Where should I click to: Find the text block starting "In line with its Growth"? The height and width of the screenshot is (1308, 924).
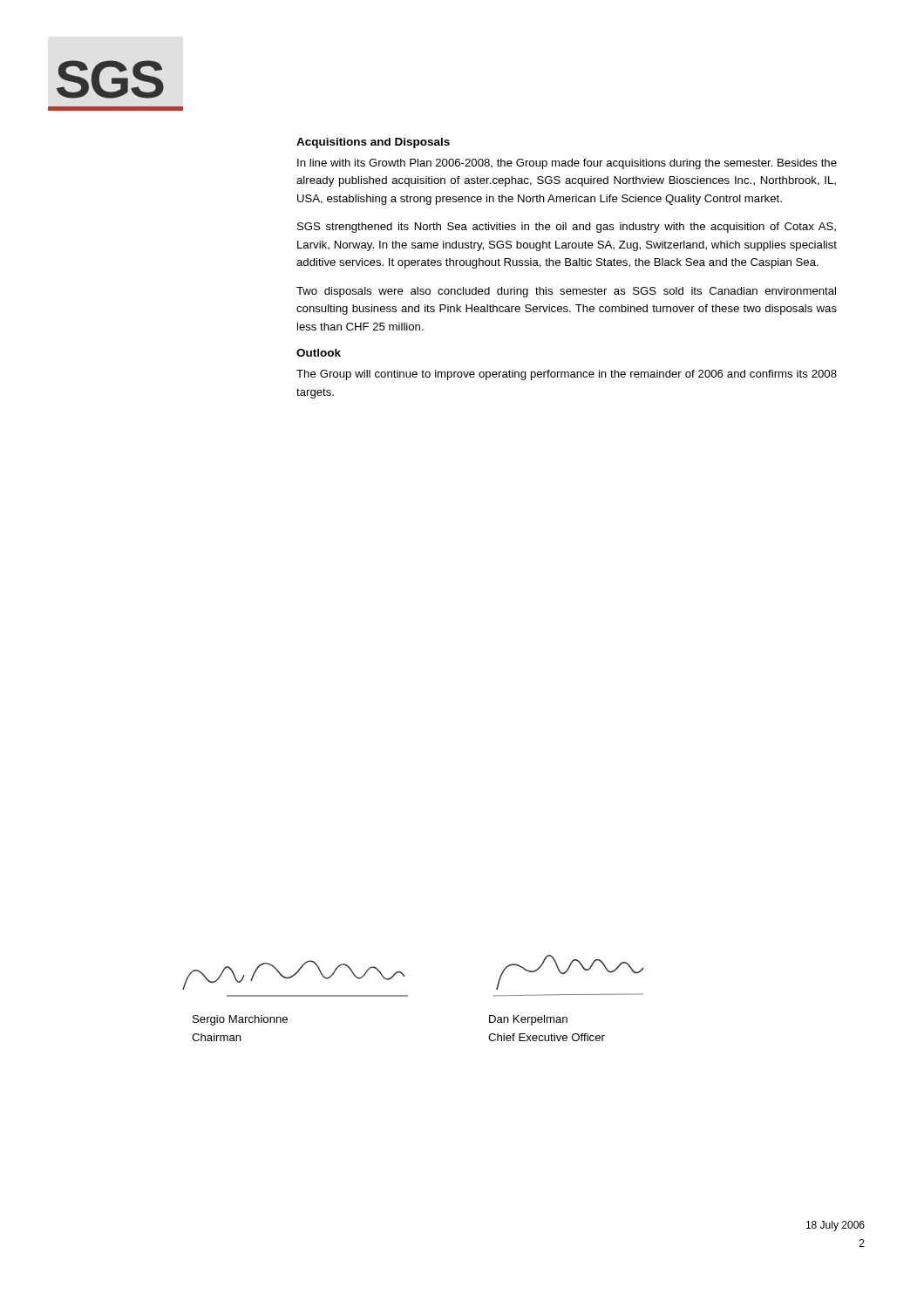567,180
